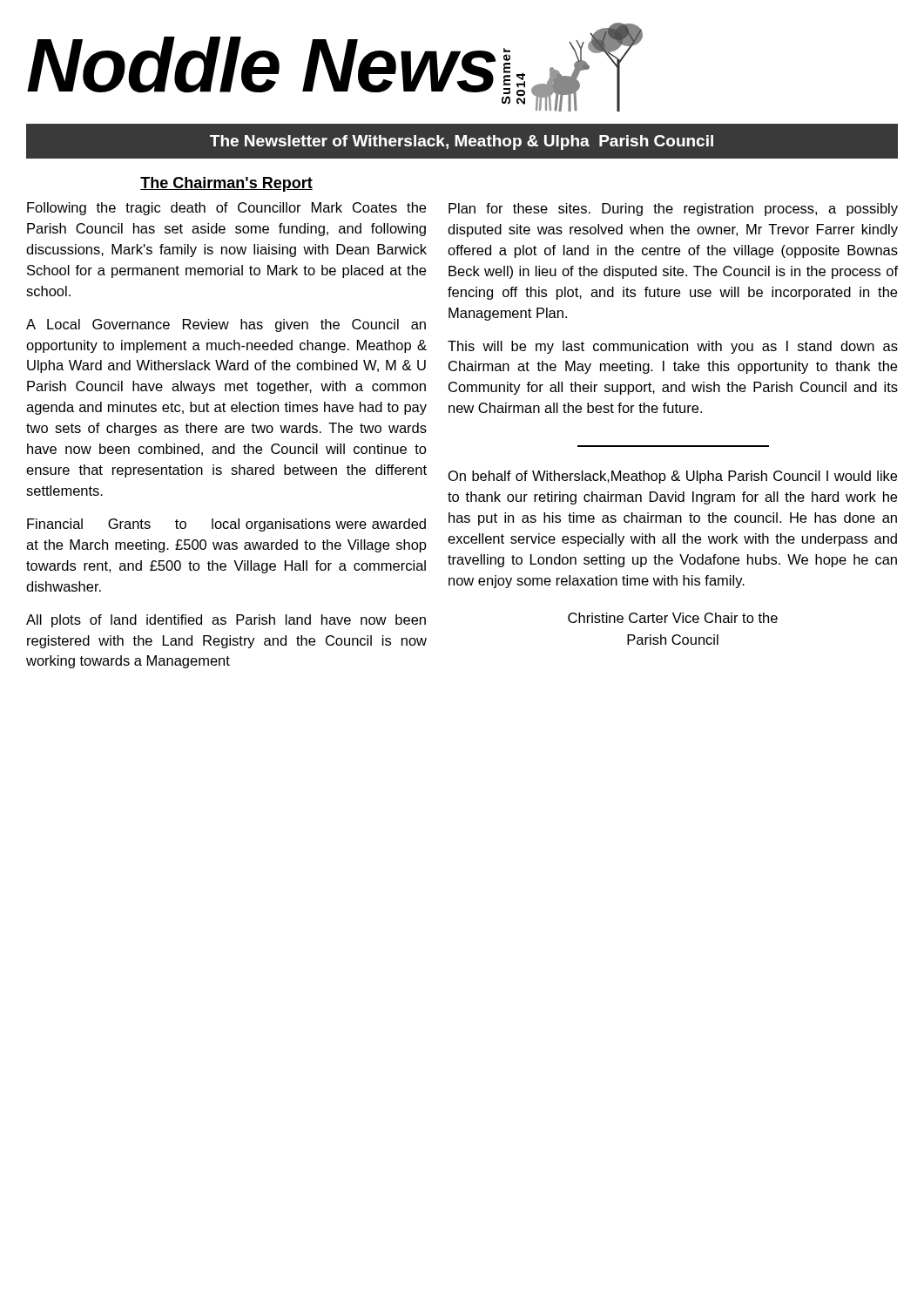This screenshot has height=1307, width=924.
Task: Locate the element starting "The Chairman's Report"
Action: pyautogui.click(x=226, y=183)
